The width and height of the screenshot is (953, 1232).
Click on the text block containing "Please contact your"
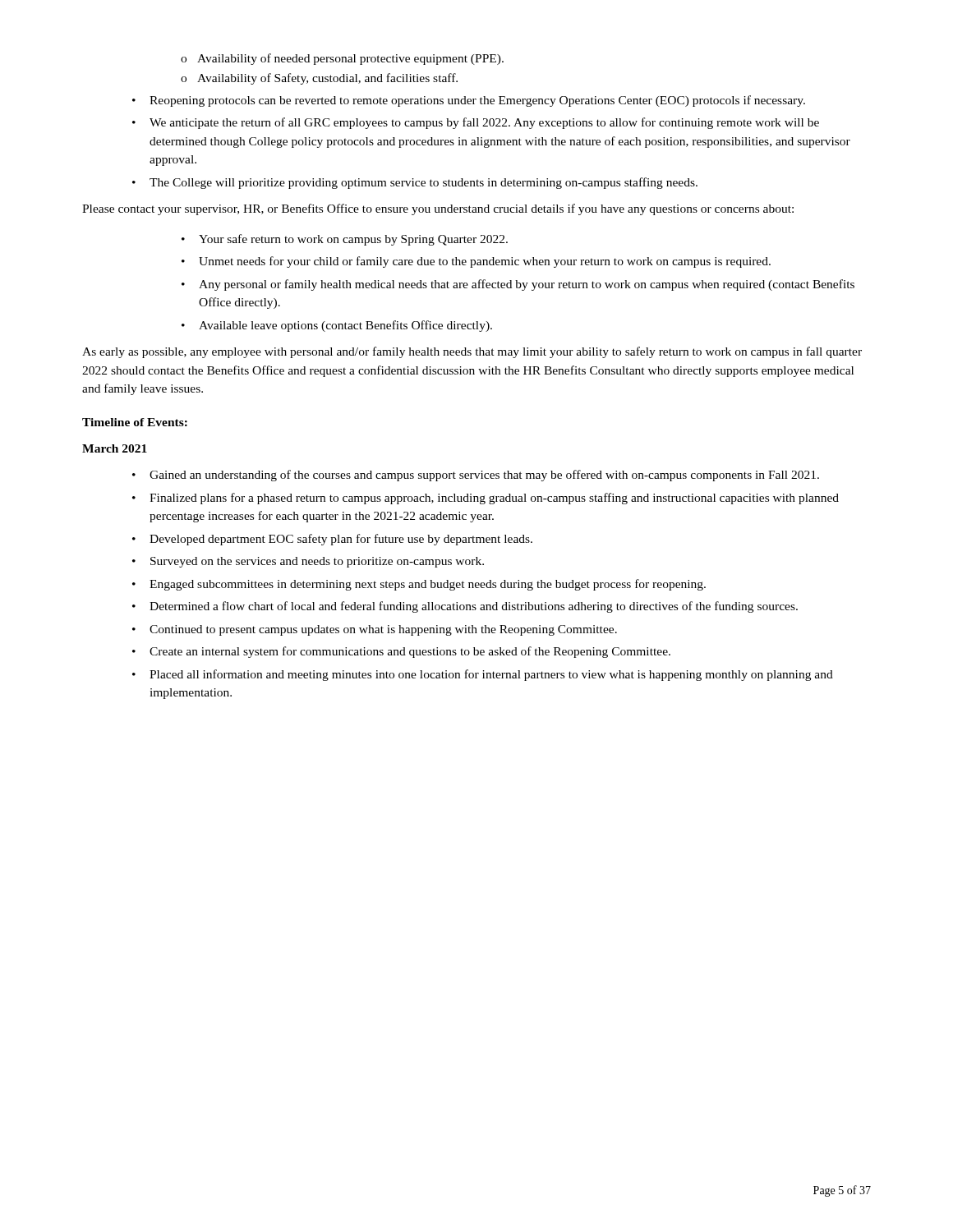pos(438,208)
